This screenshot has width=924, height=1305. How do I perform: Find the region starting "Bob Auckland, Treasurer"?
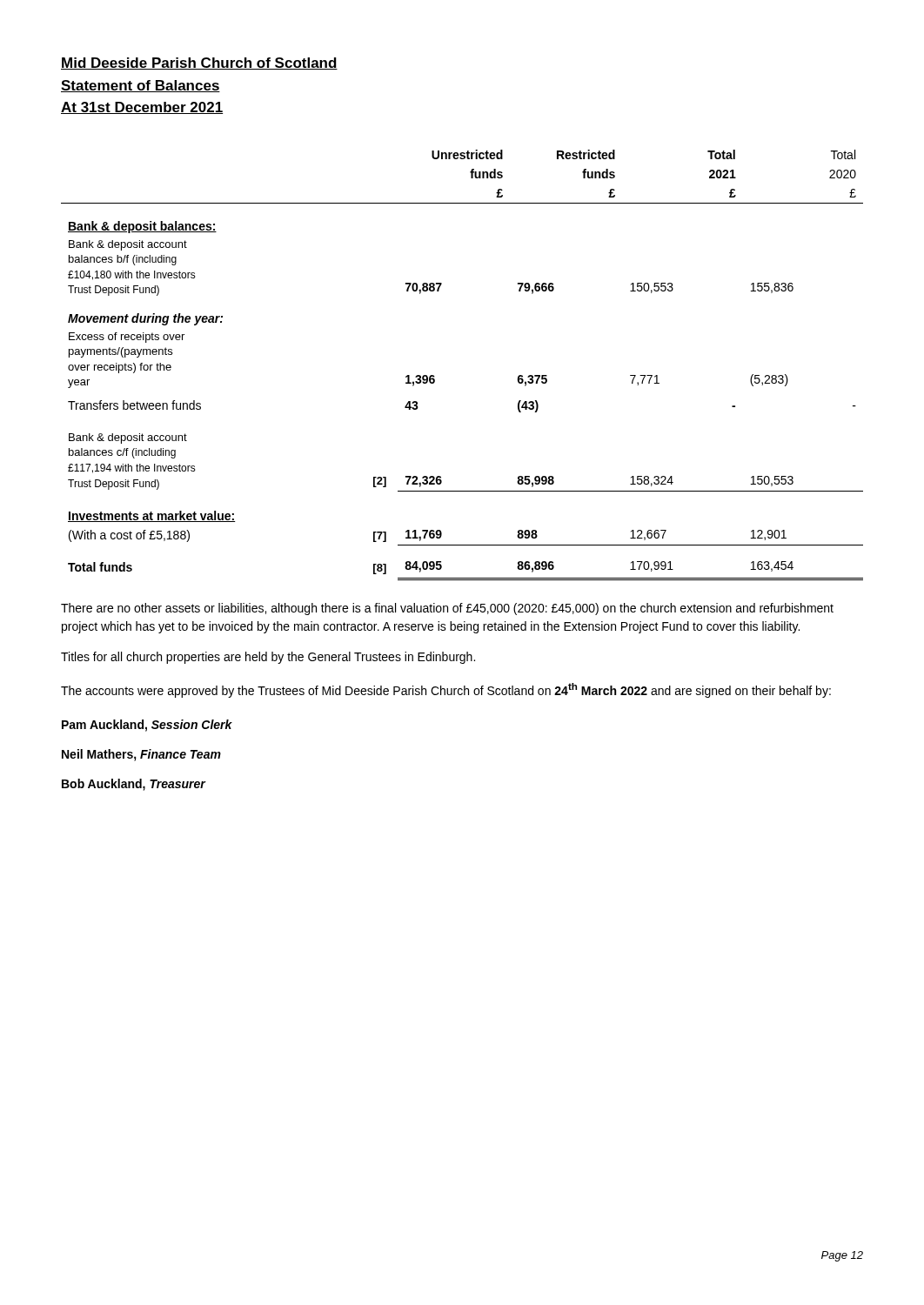pos(133,784)
